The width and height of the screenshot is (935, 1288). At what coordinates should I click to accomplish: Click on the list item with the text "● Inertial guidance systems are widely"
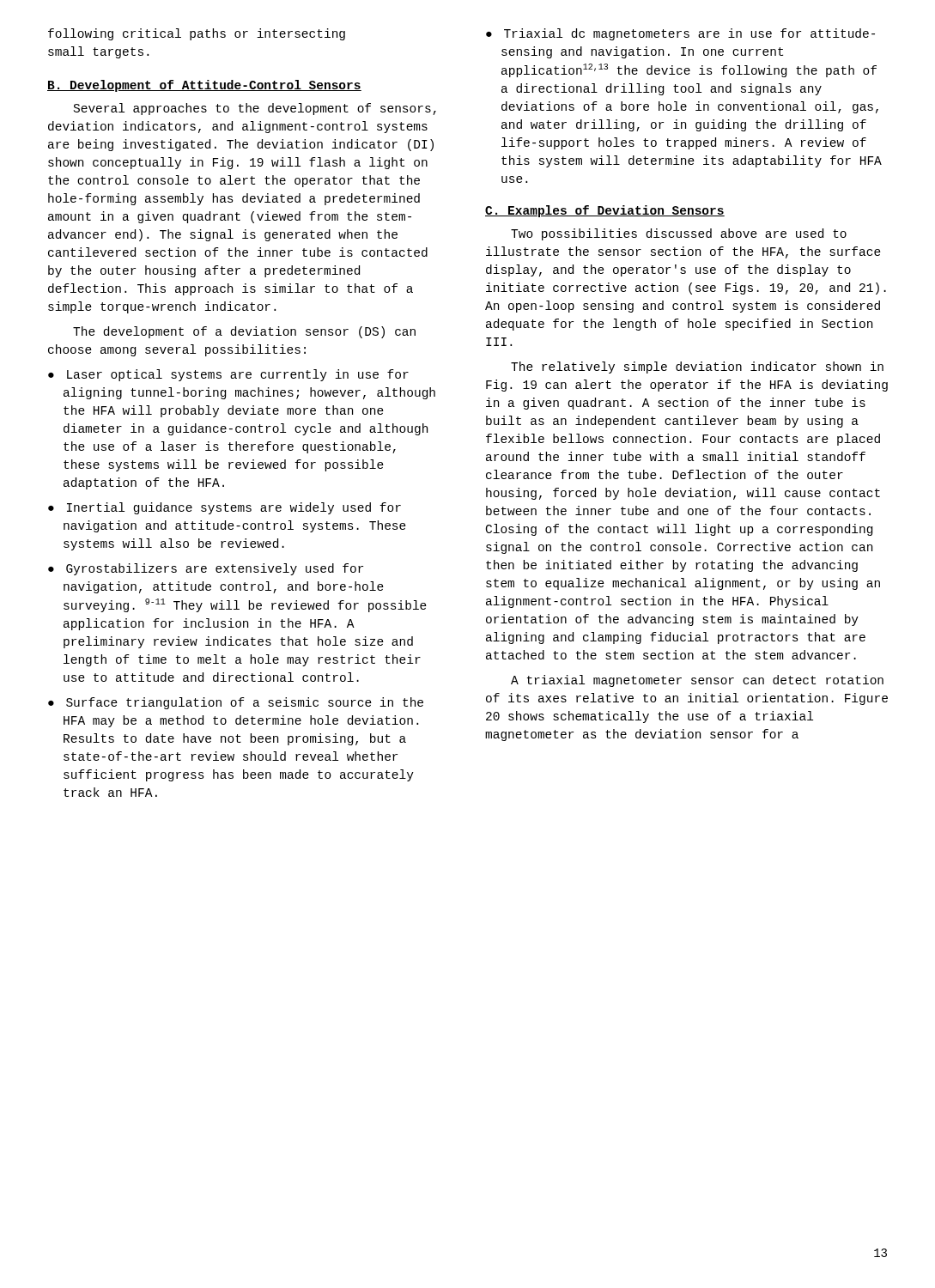click(245, 527)
